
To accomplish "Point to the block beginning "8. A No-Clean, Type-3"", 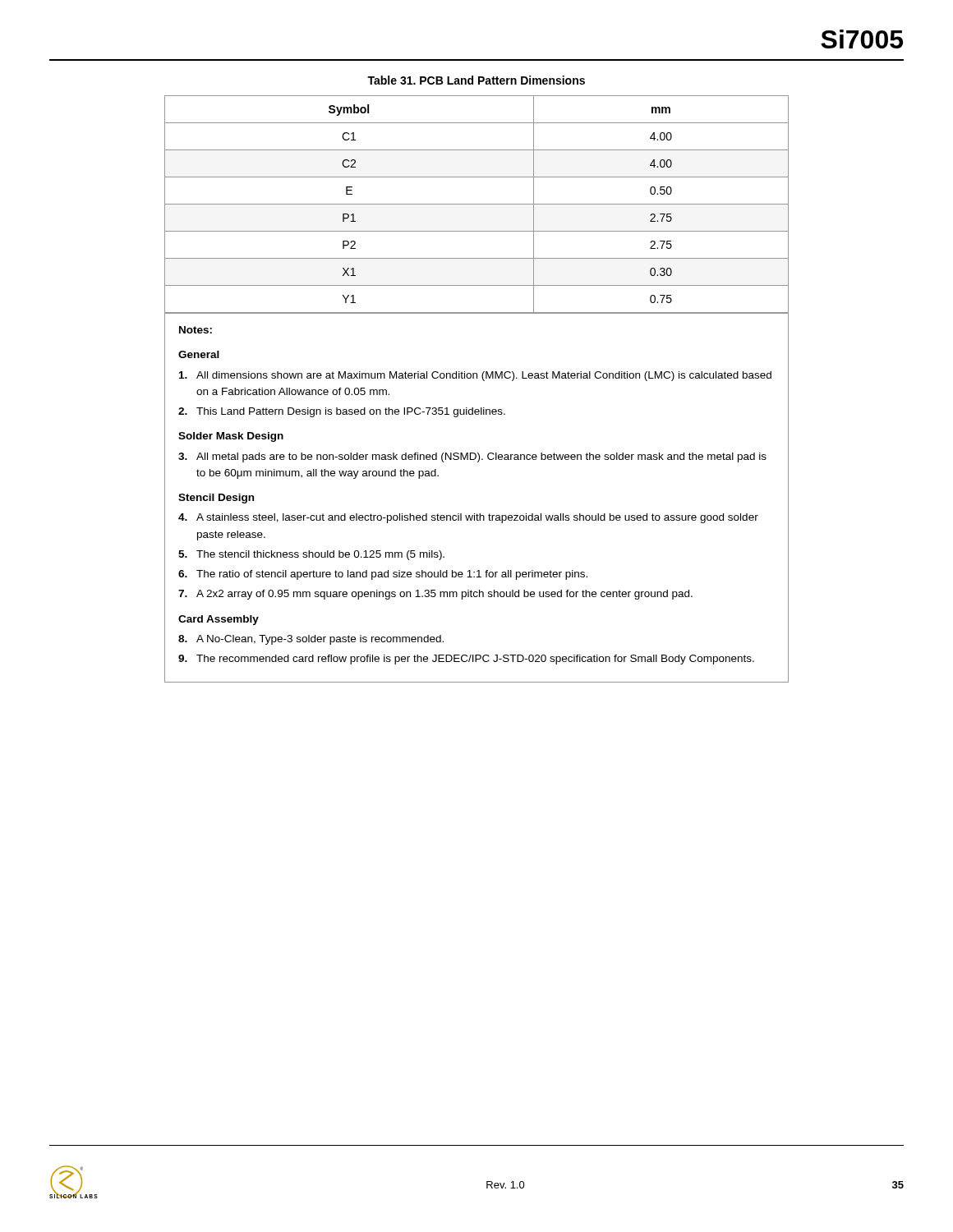I will (311, 640).
